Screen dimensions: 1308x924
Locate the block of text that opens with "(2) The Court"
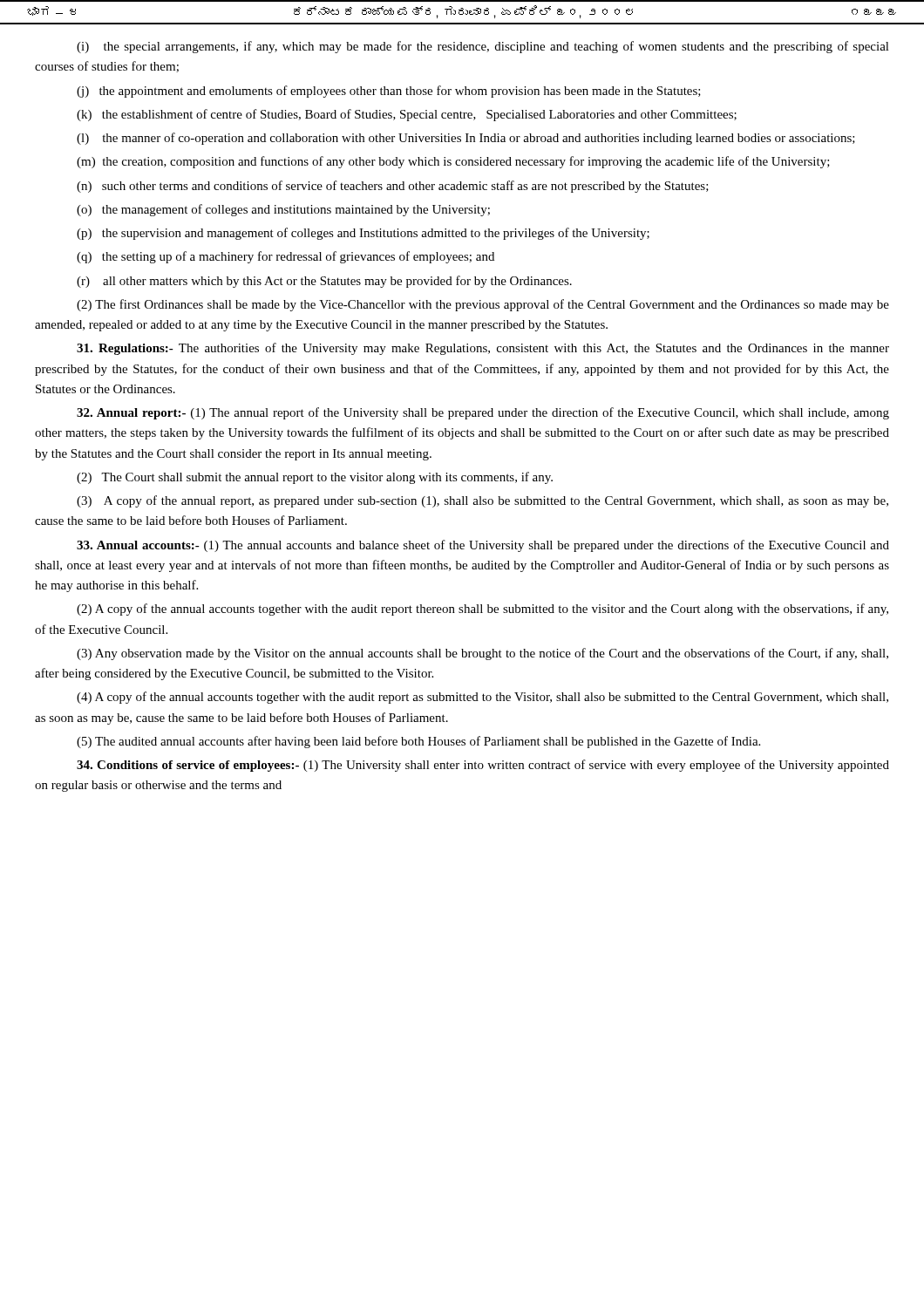(x=315, y=477)
